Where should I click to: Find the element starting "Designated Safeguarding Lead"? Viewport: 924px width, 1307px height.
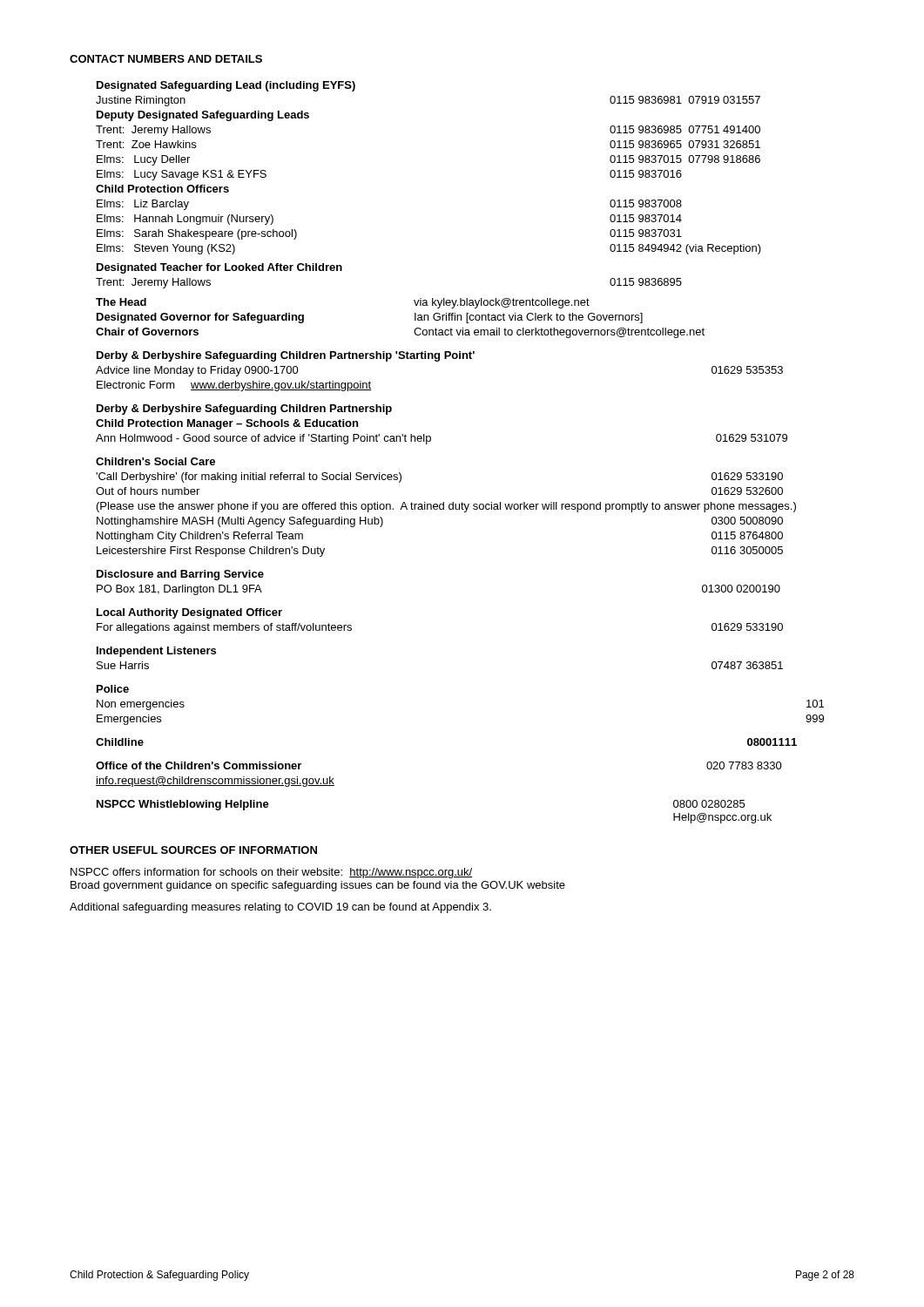pyautogui.click(x=226, y=86)
